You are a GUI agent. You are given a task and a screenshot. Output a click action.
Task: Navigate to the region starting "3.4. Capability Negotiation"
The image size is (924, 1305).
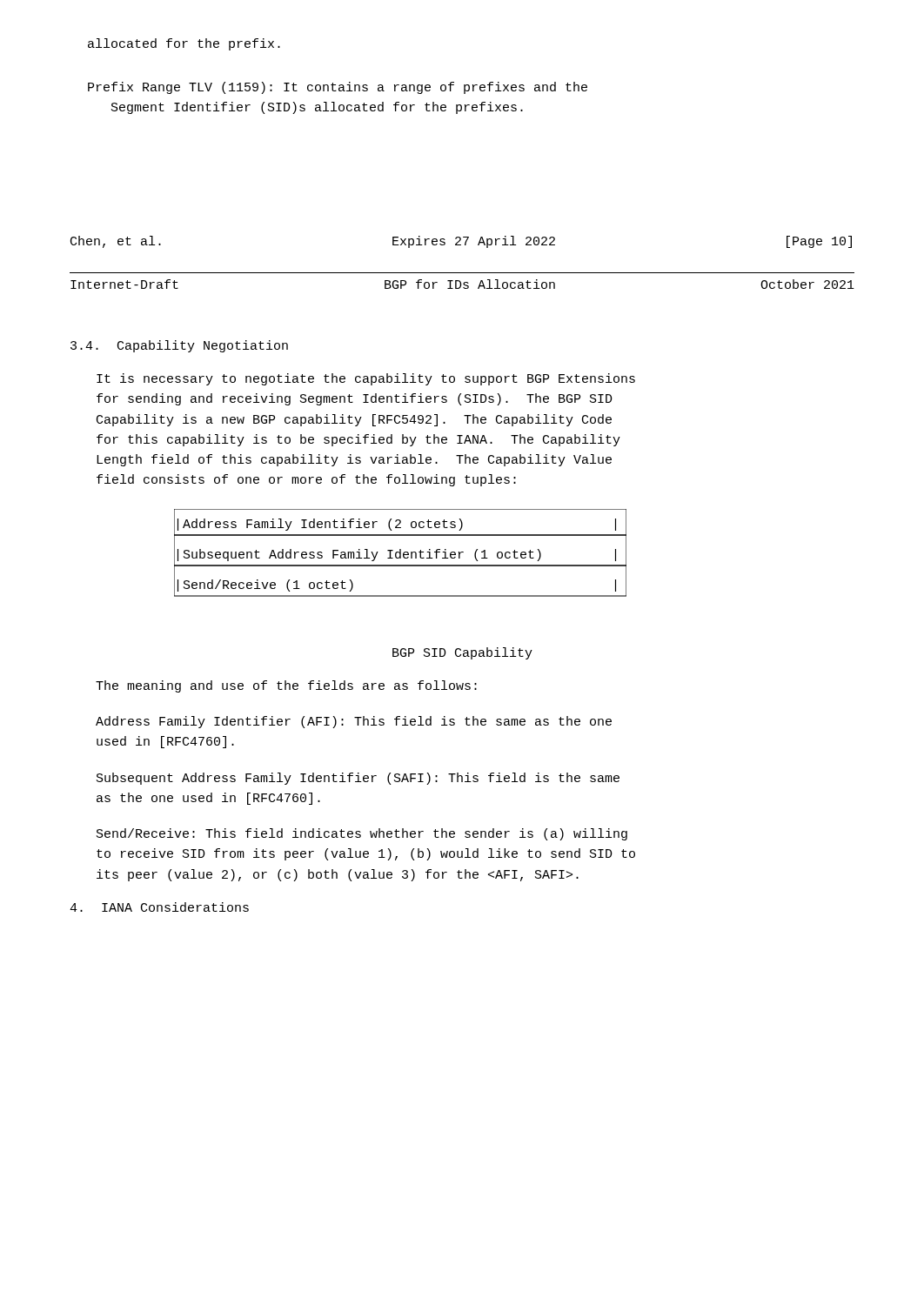[179, 347]
